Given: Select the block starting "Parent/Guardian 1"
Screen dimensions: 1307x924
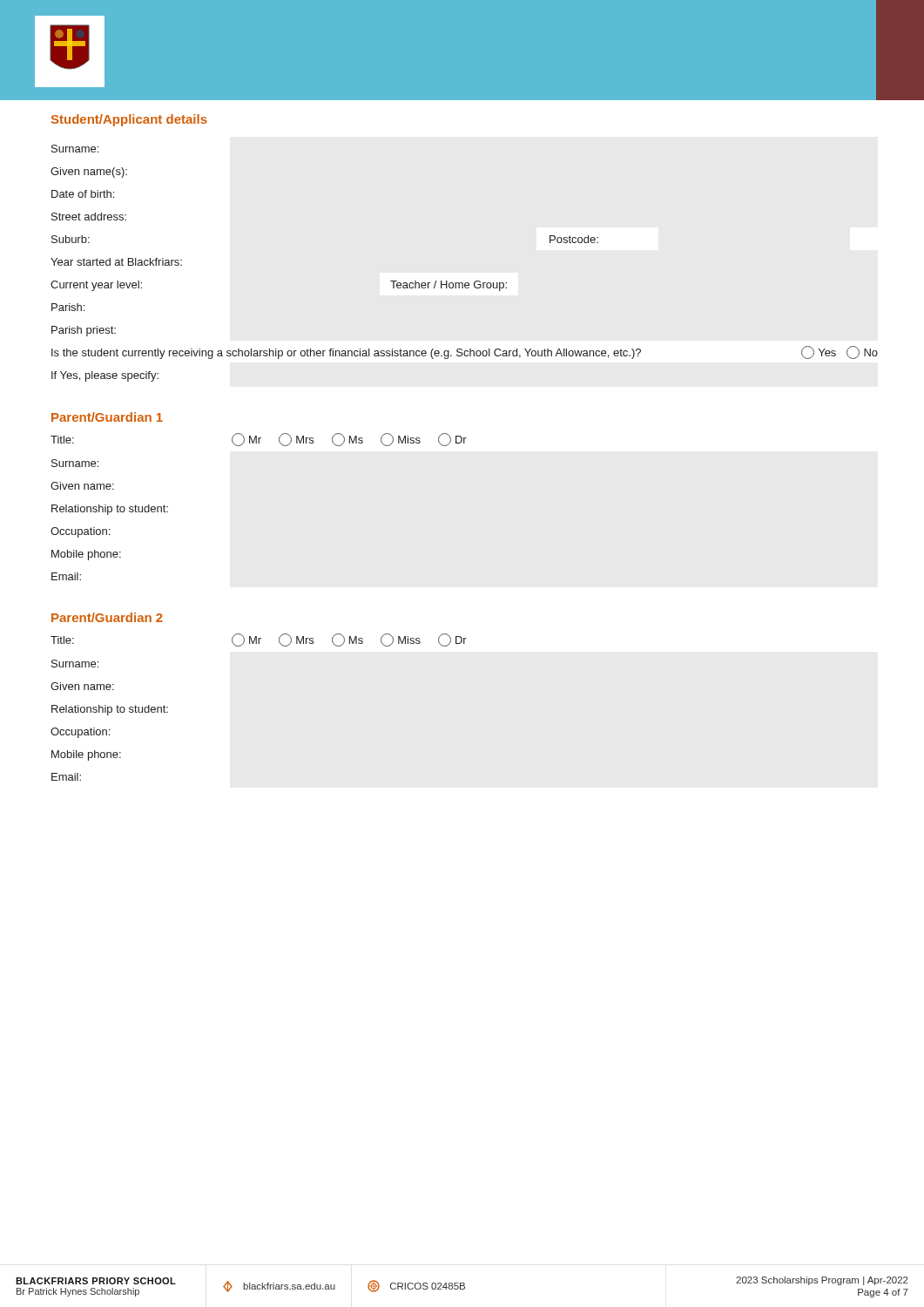Looking at the screenshot, I should coord(107,417).
